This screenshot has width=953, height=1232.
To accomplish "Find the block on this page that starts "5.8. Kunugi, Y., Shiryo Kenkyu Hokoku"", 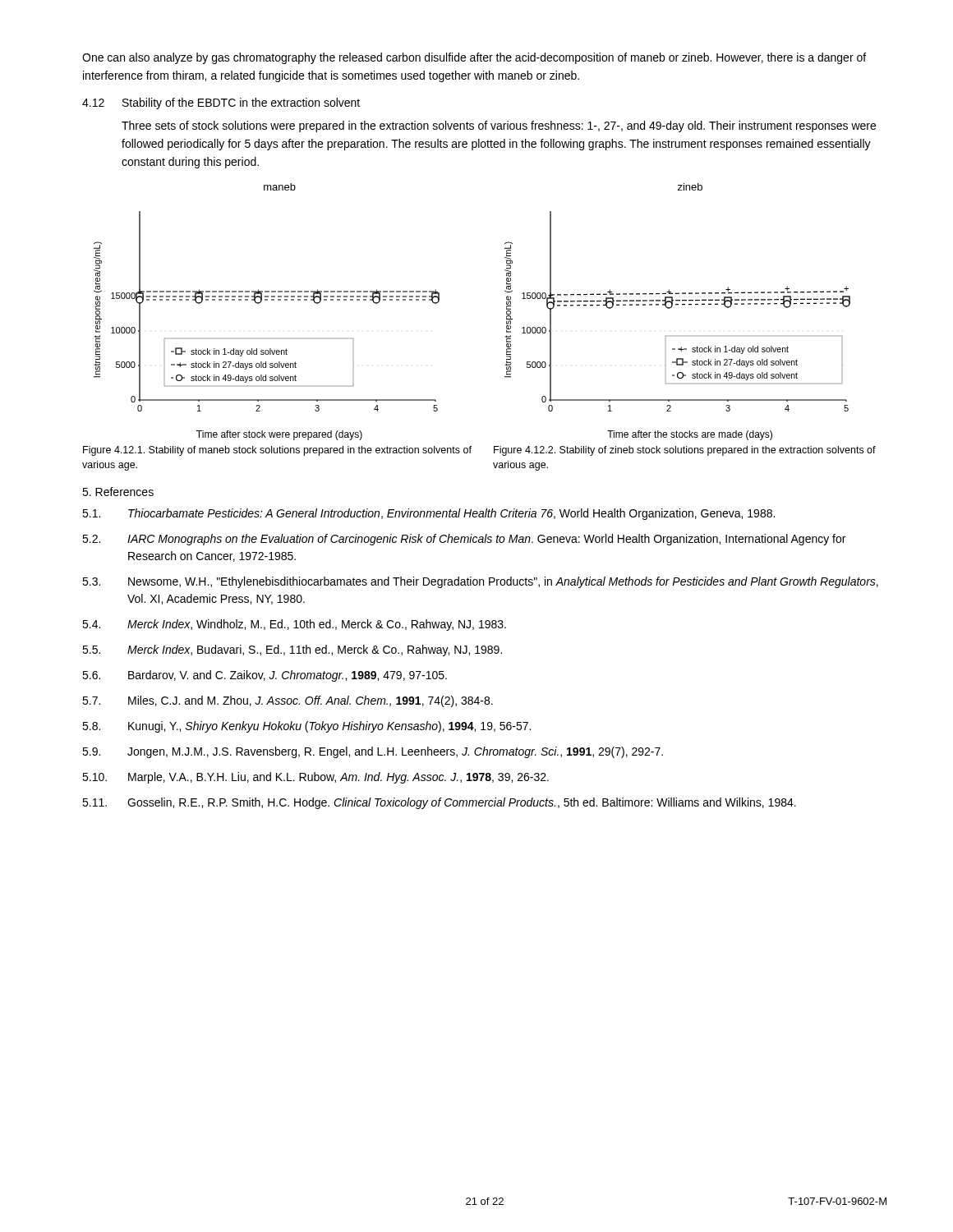I will (485, 727).
